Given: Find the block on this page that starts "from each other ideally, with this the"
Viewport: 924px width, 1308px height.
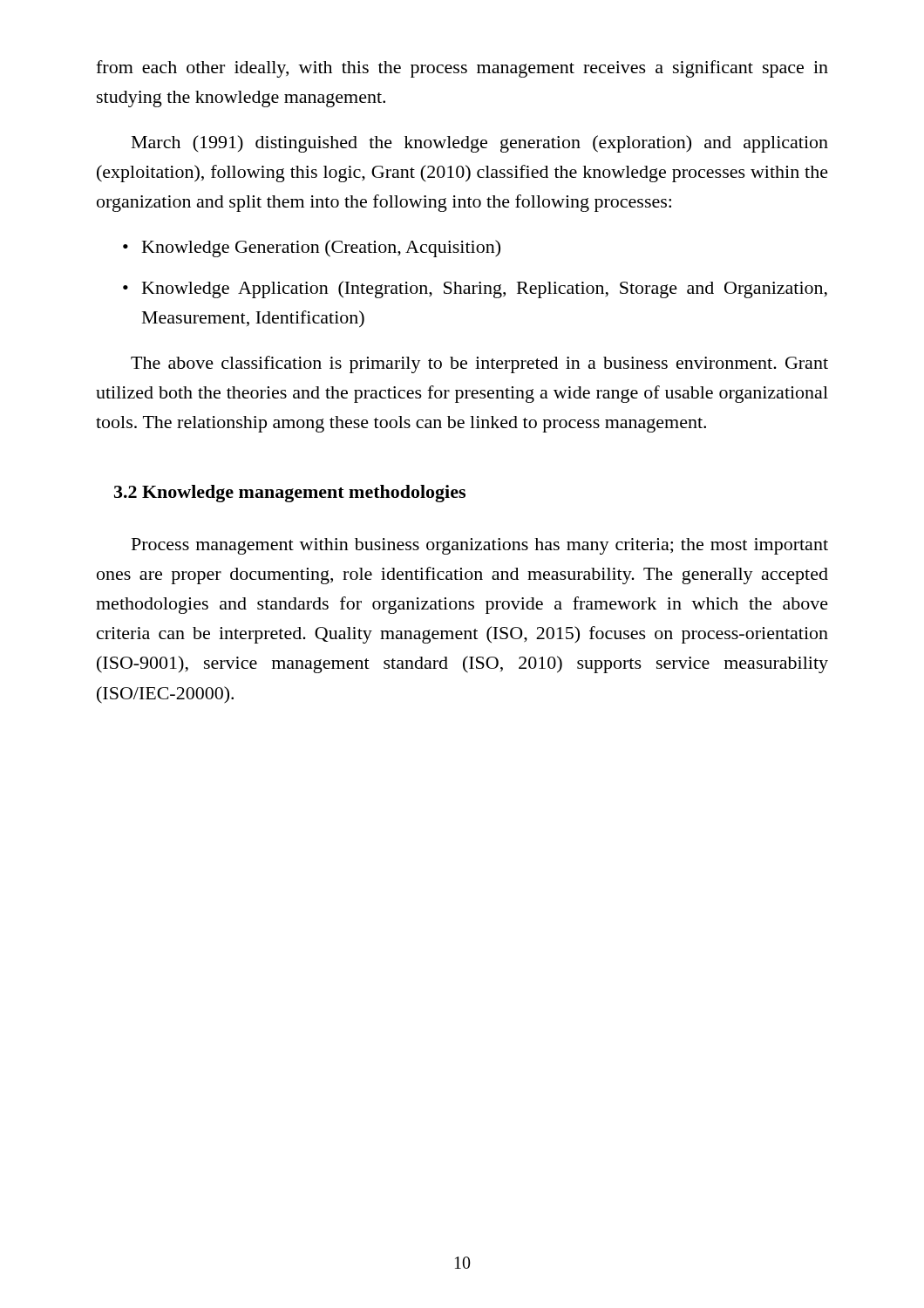Looking at the screenshot, I should point(462,82).
